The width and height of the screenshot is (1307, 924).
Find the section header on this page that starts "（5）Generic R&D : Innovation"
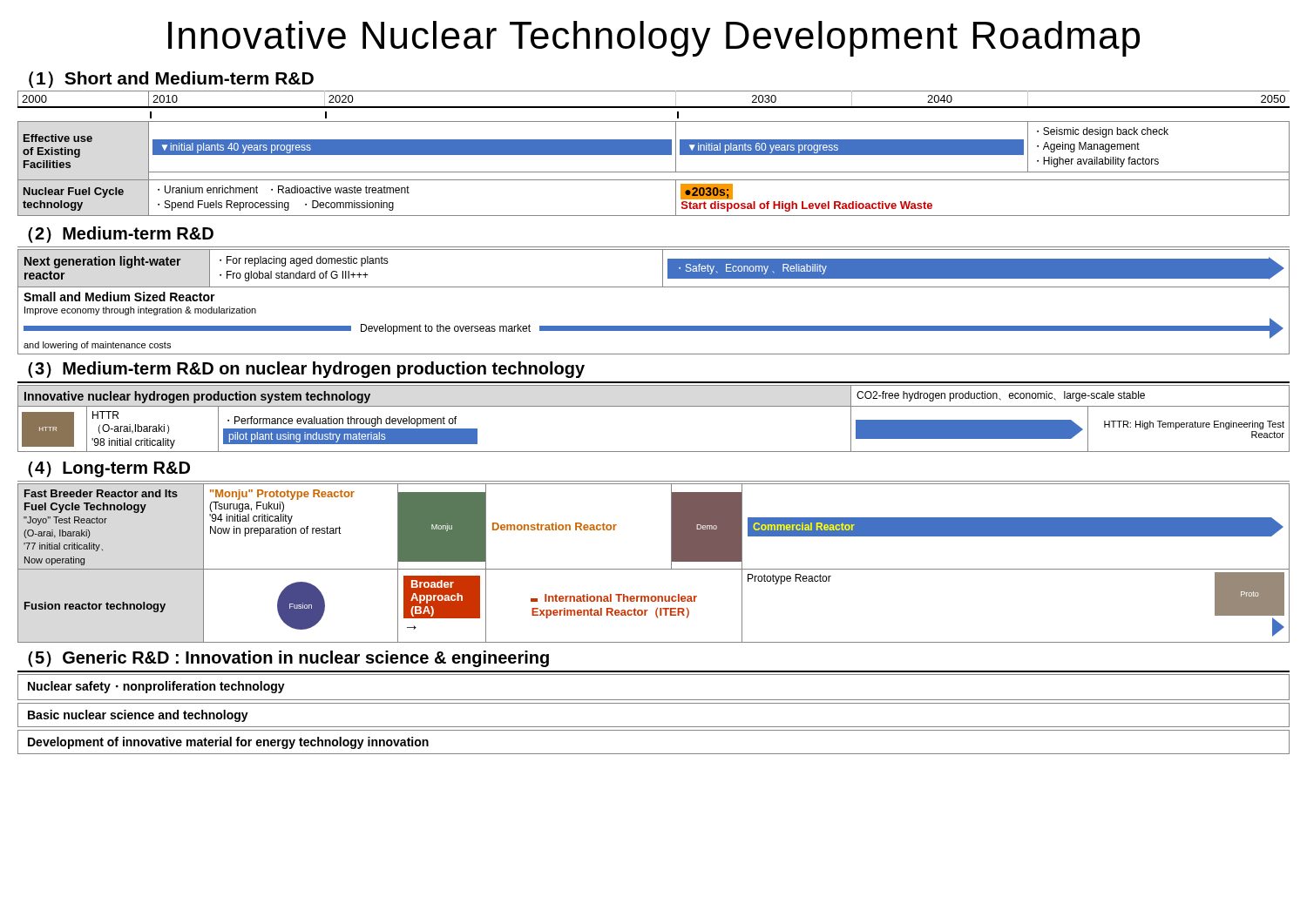coord(284,658)
